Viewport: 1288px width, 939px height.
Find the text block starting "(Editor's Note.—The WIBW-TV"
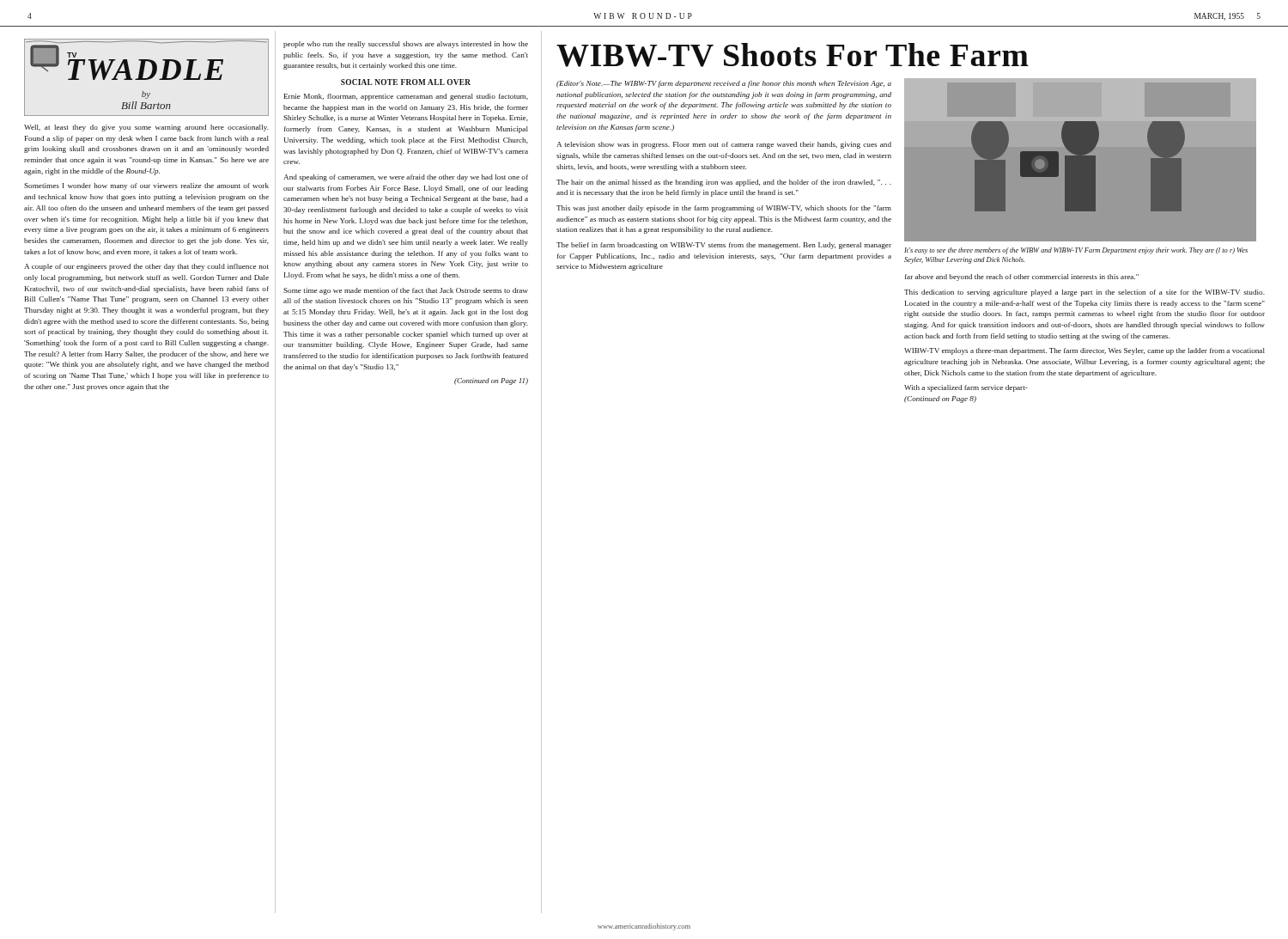(x=724, y=105)
